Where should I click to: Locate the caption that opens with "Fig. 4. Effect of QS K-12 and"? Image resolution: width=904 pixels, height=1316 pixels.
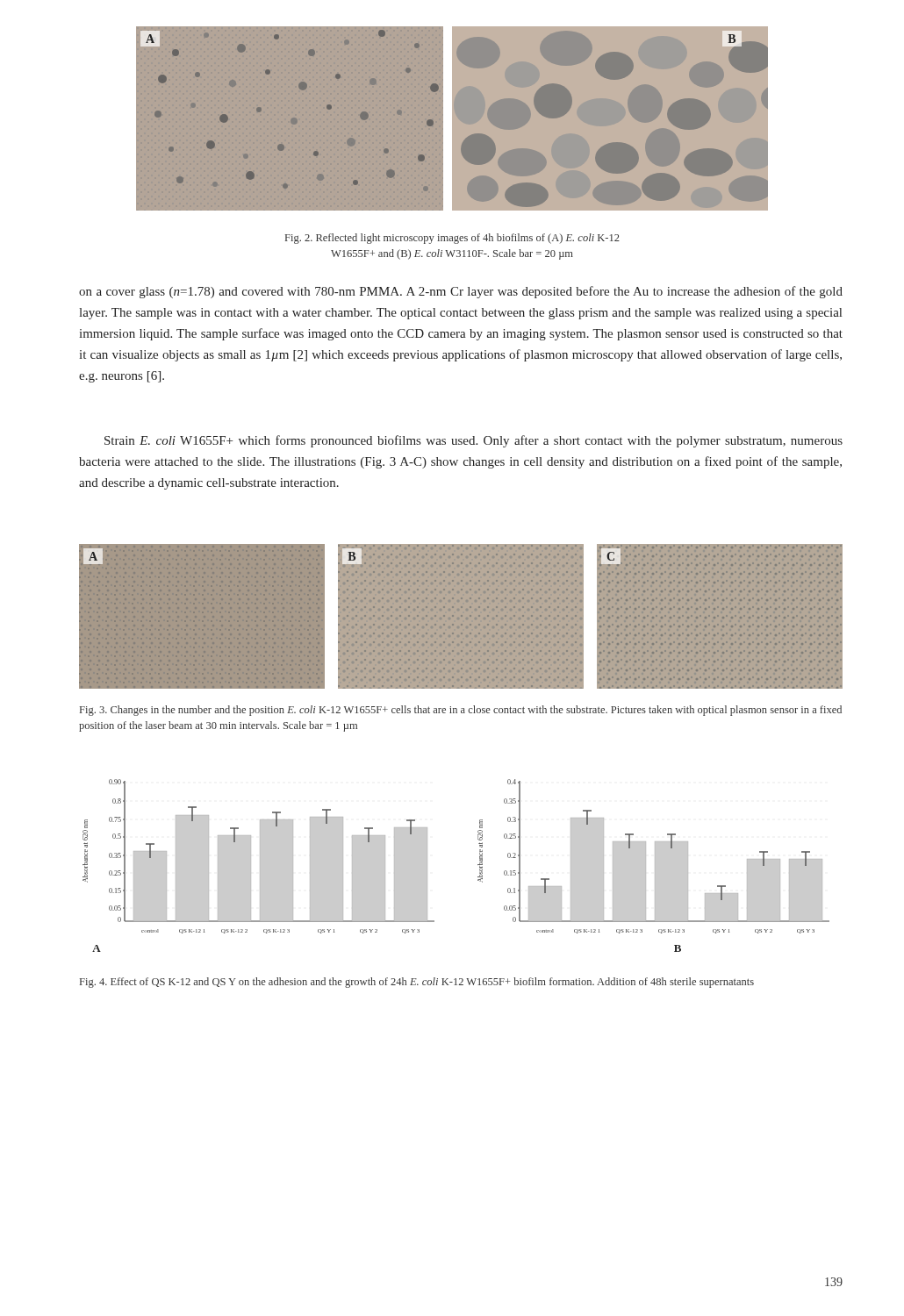click(417, 982)
